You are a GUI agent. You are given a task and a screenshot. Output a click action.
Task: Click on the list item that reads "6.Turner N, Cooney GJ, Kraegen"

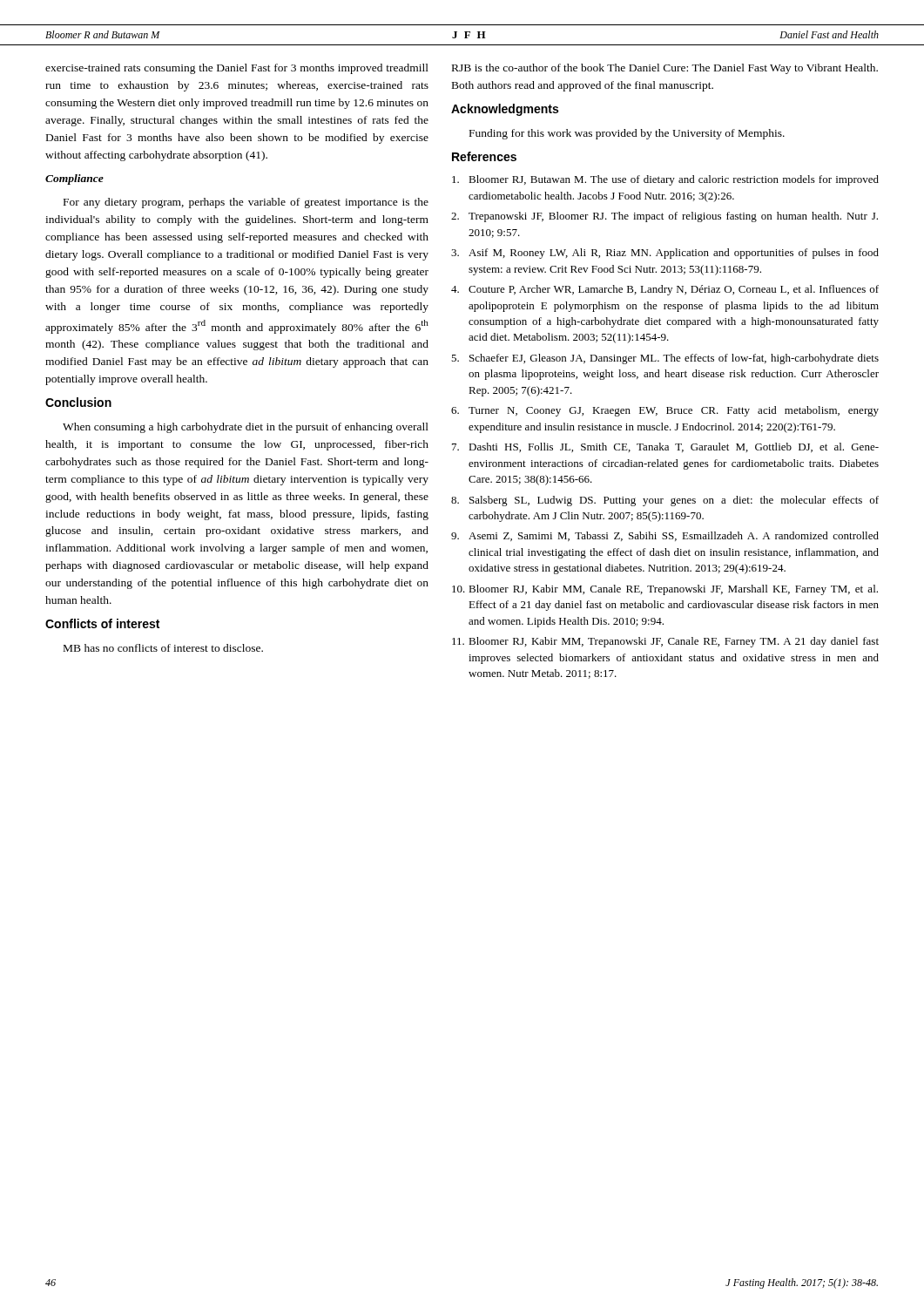pyautogui.click(x=665, y=419)
